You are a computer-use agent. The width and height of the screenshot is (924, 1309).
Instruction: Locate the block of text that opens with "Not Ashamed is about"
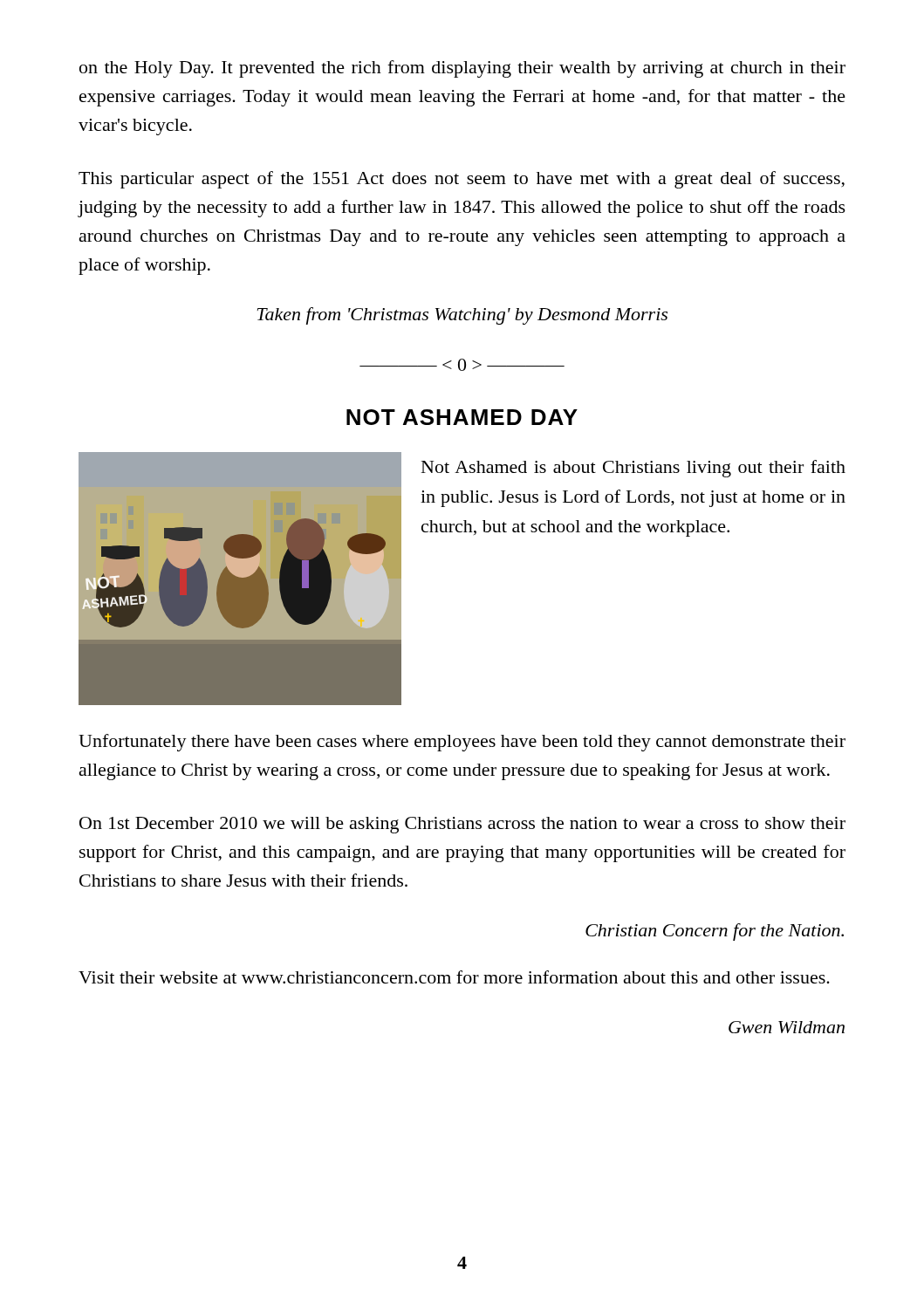633,496
